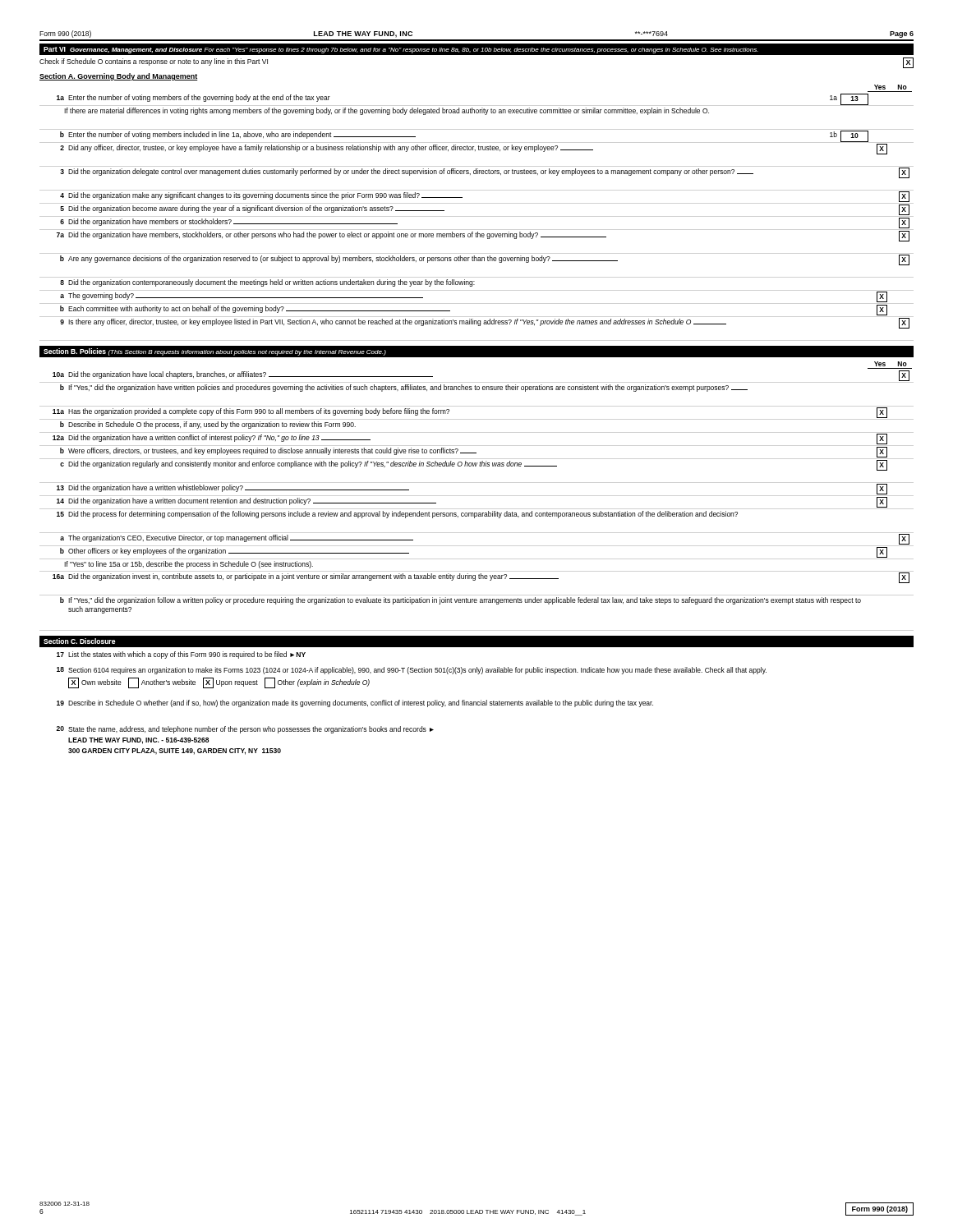This screenshot has height=1232, width=953.
Task: Point to the passage starting "18 Section 6104 requires an organization to"
Action: (476, 676)
